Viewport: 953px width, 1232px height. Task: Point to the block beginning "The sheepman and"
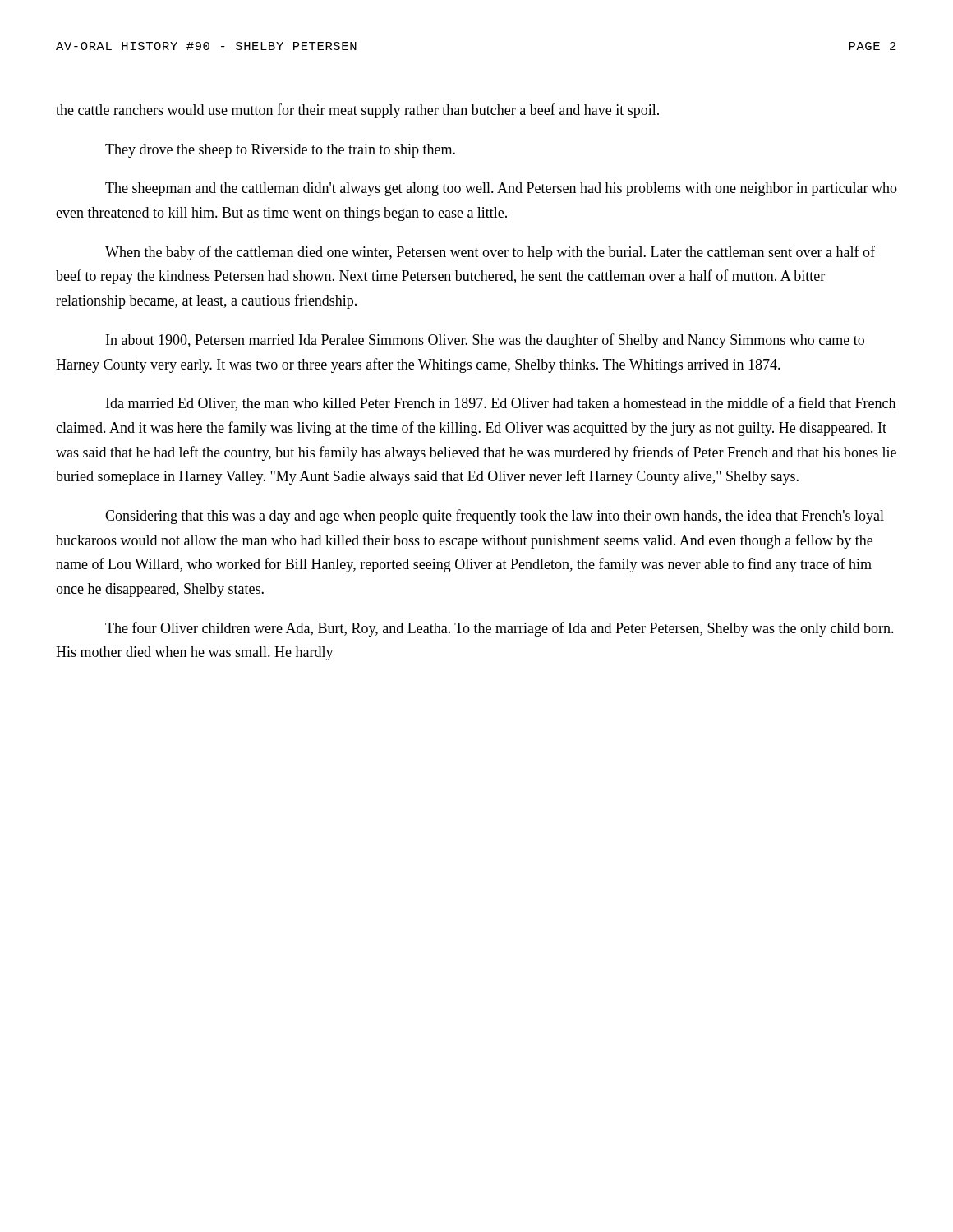[476, 201]
